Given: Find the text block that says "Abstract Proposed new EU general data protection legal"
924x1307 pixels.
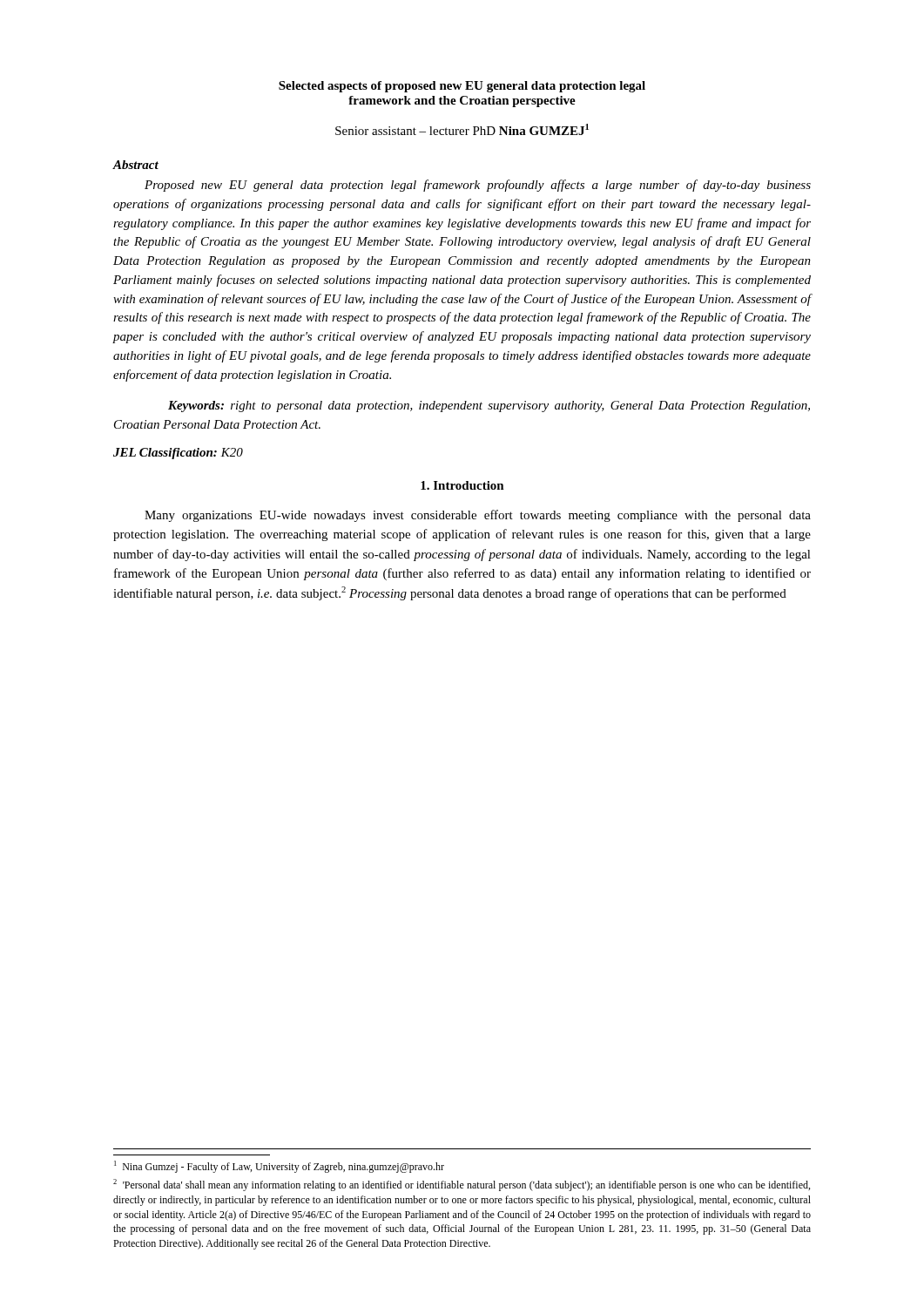Looking at the screenshot, I should click(462, 271).
